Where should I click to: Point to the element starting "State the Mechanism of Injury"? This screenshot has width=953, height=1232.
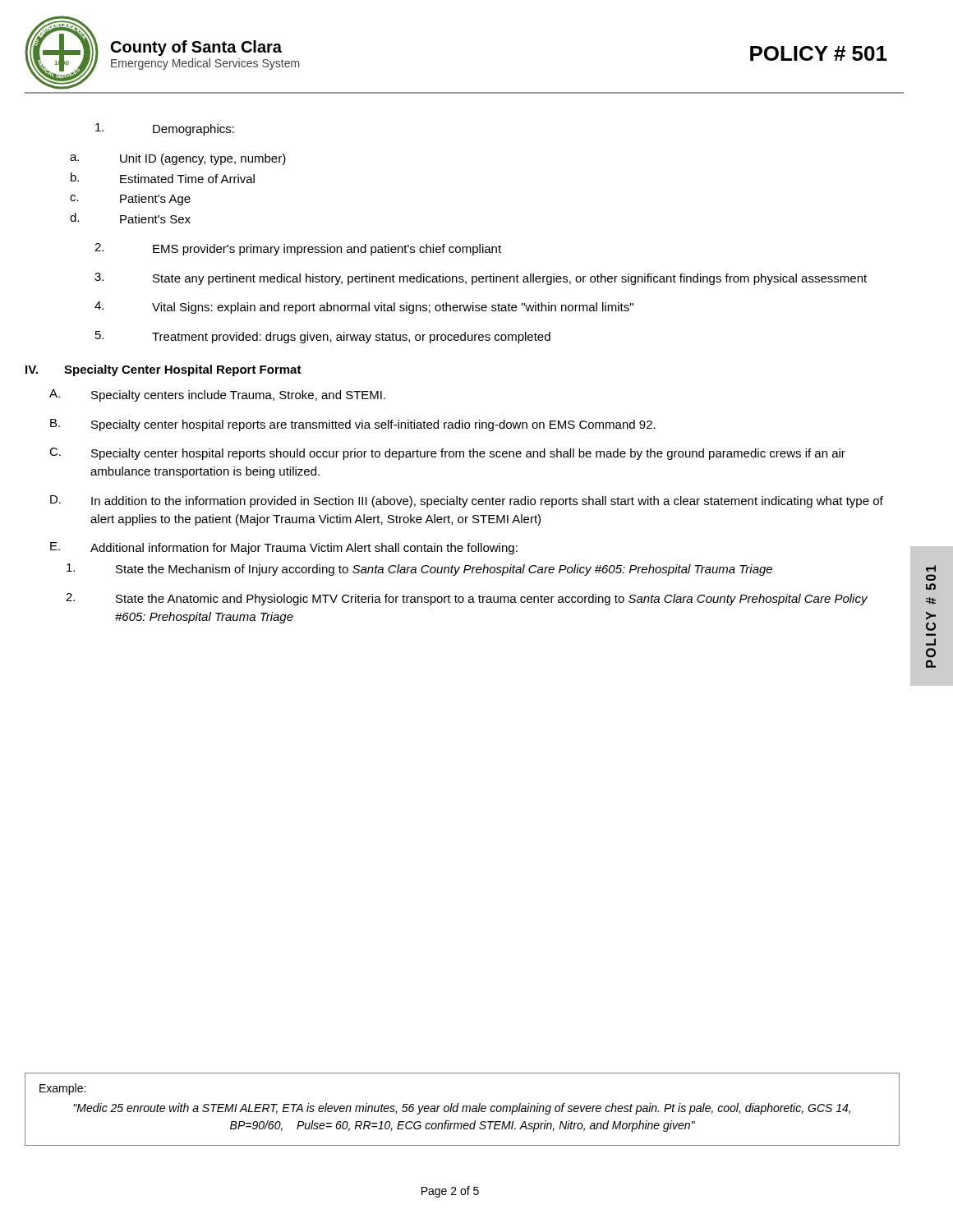[x=462, y=569]
